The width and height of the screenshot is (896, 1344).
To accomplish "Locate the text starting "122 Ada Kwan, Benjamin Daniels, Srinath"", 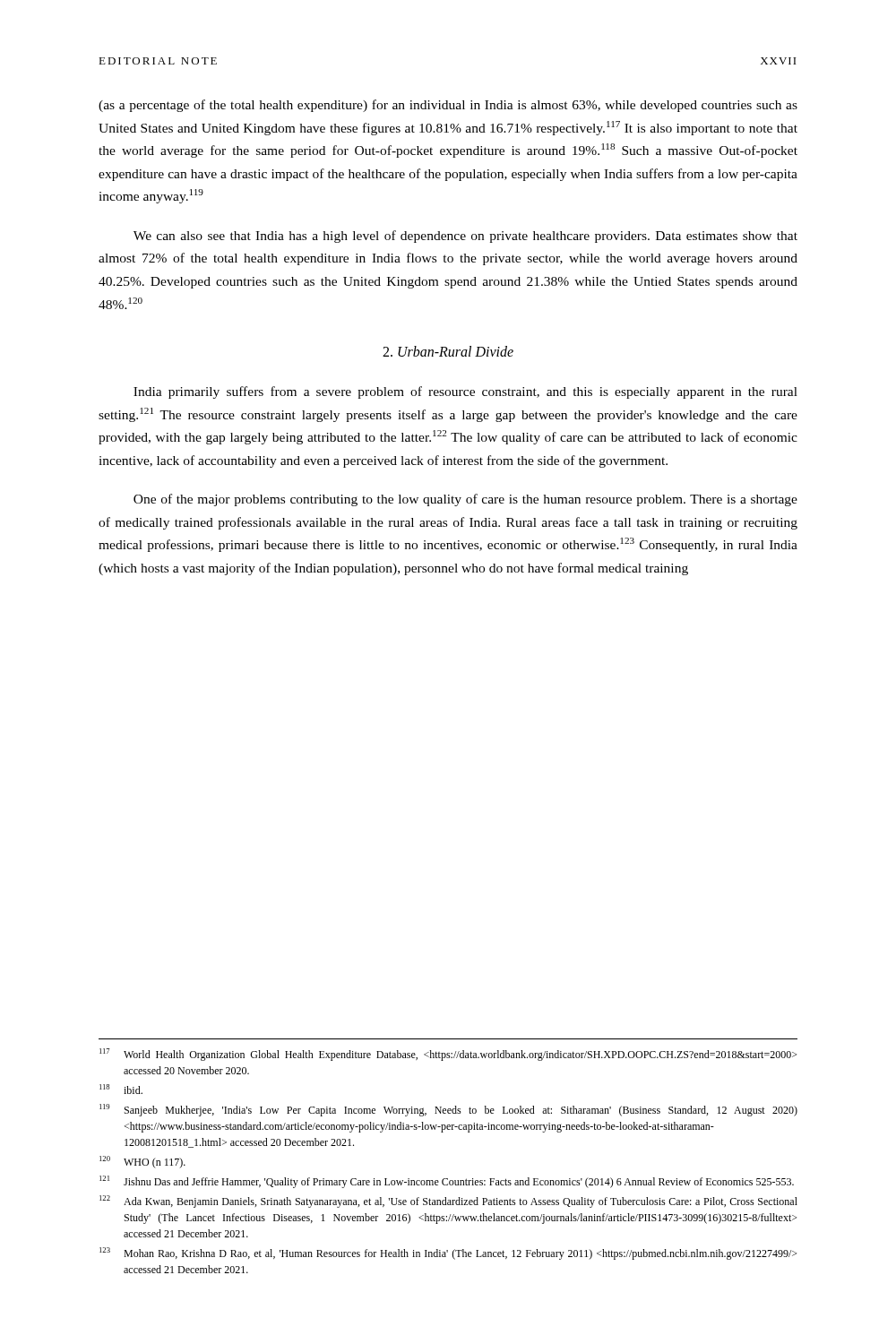I will (448, 1218).
